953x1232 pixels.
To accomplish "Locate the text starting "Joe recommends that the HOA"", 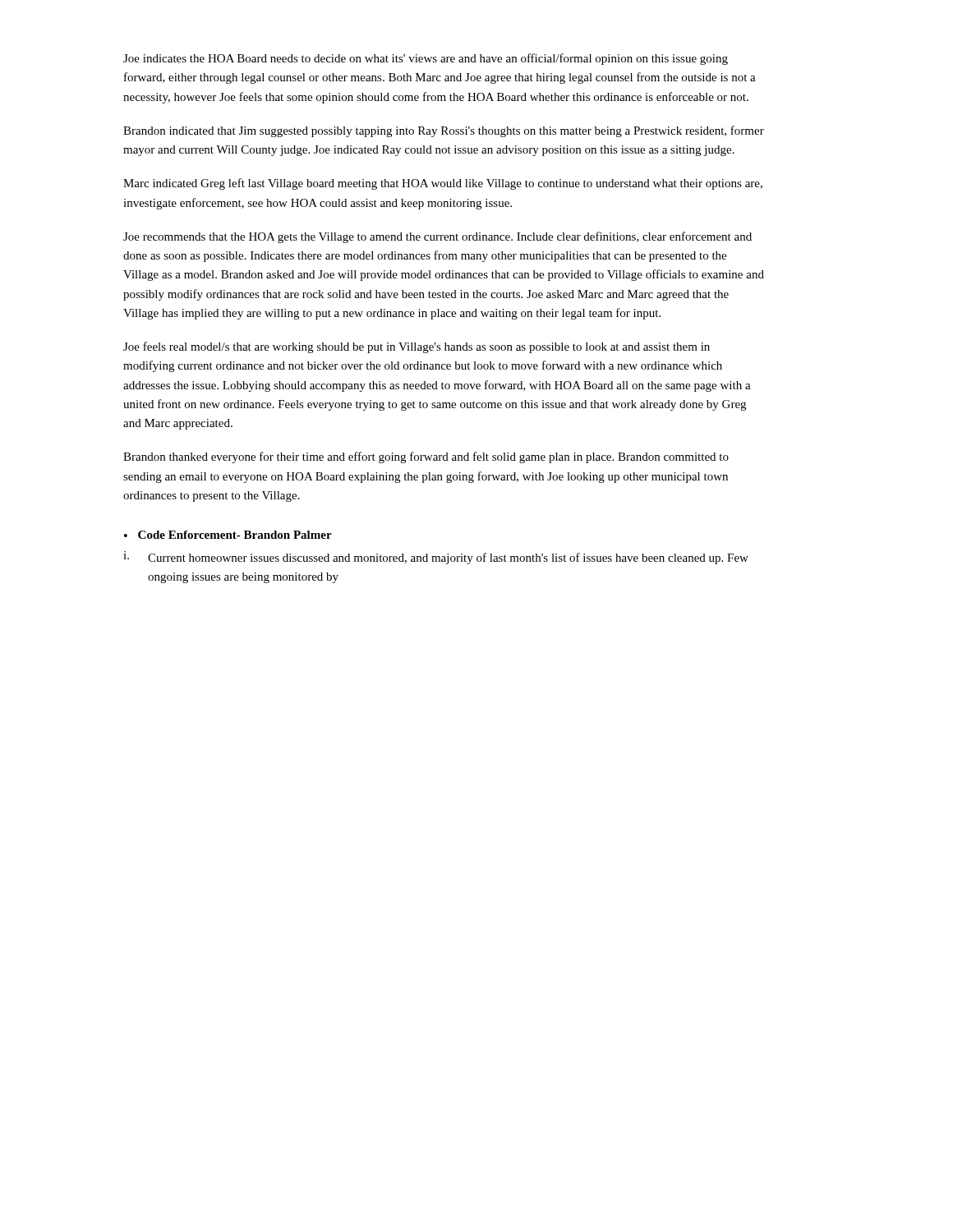I will click(444, 275).
